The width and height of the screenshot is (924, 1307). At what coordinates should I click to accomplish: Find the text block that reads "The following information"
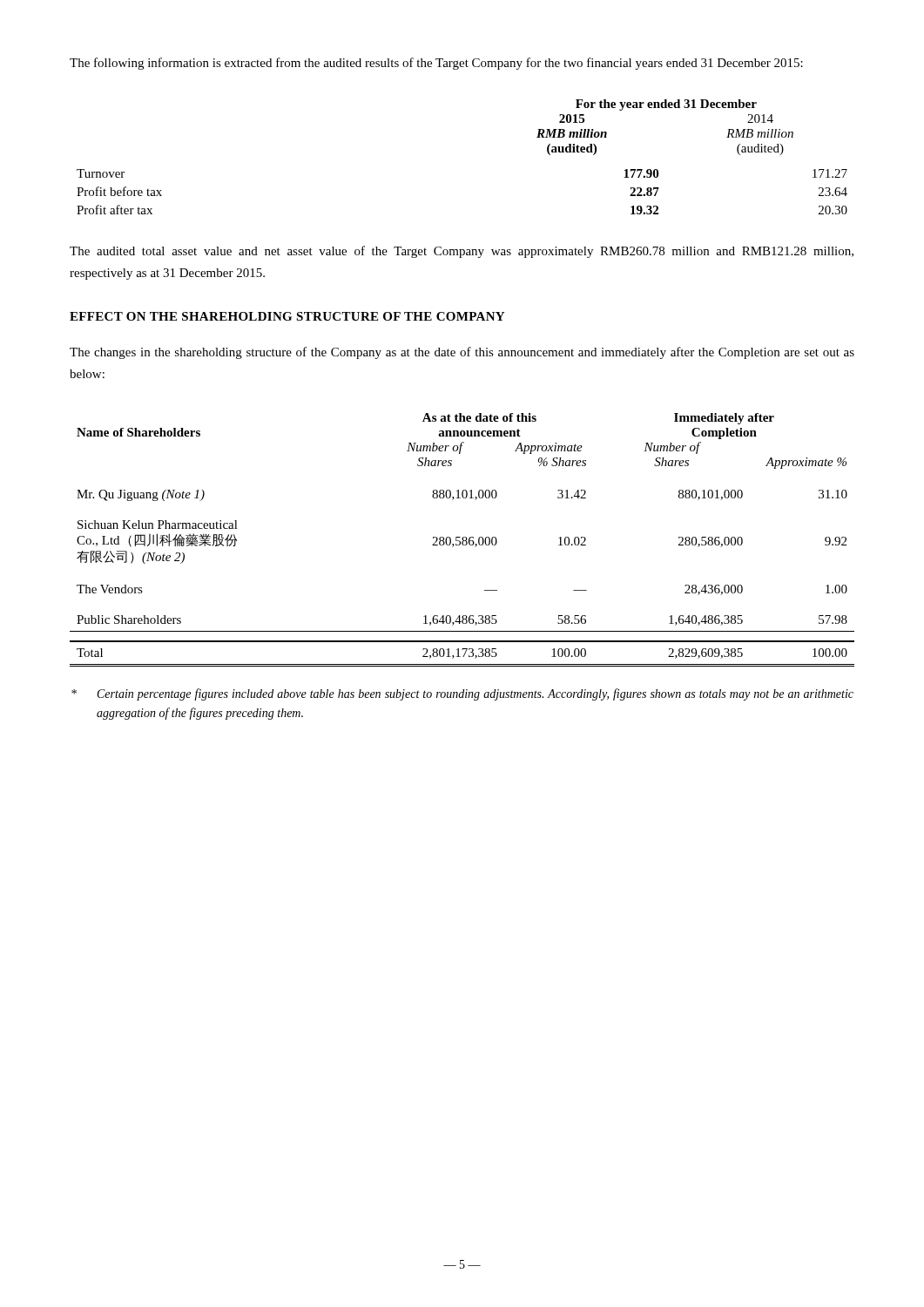coord(437,63)
